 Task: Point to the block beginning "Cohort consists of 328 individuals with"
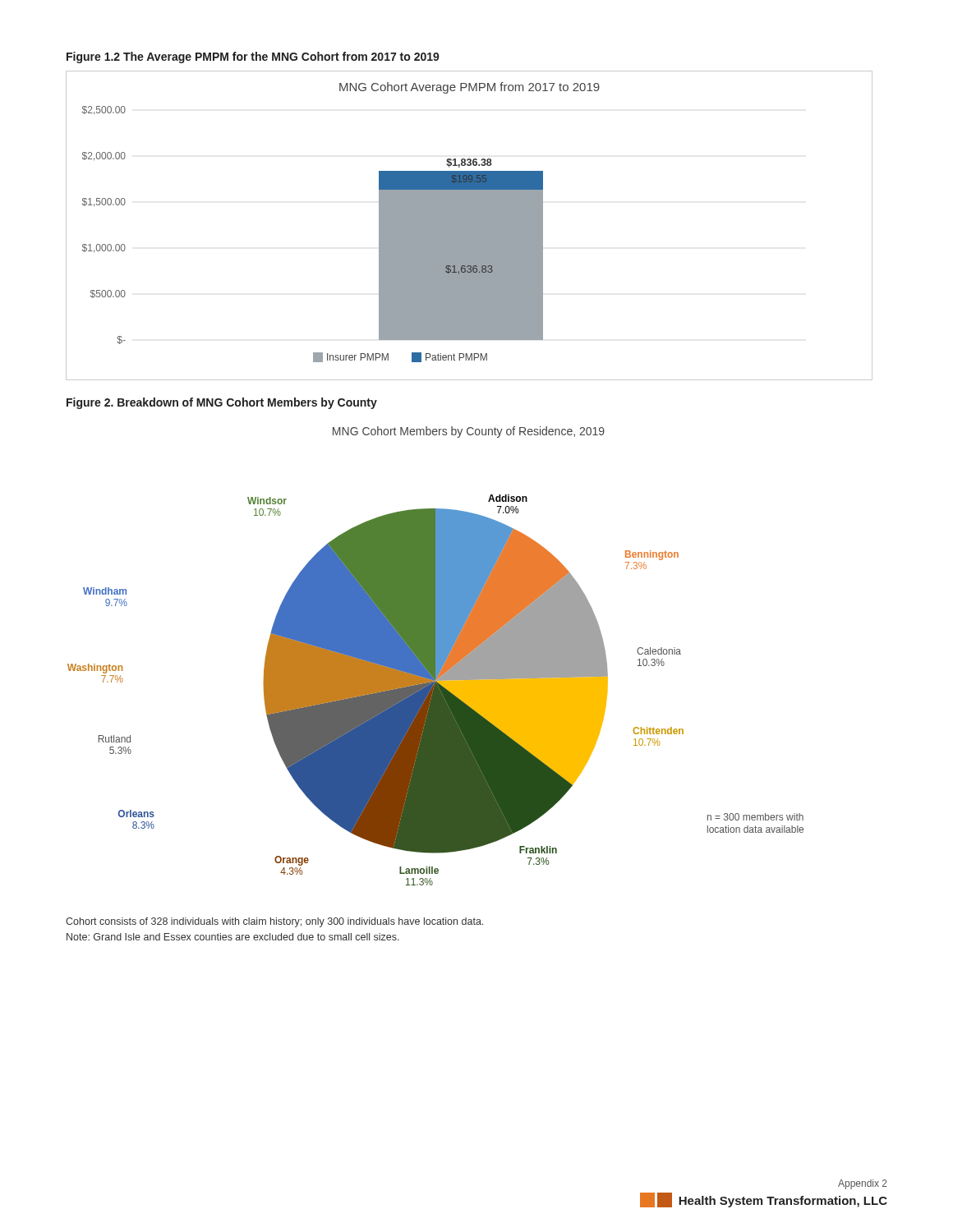click(x=275, y=929)
